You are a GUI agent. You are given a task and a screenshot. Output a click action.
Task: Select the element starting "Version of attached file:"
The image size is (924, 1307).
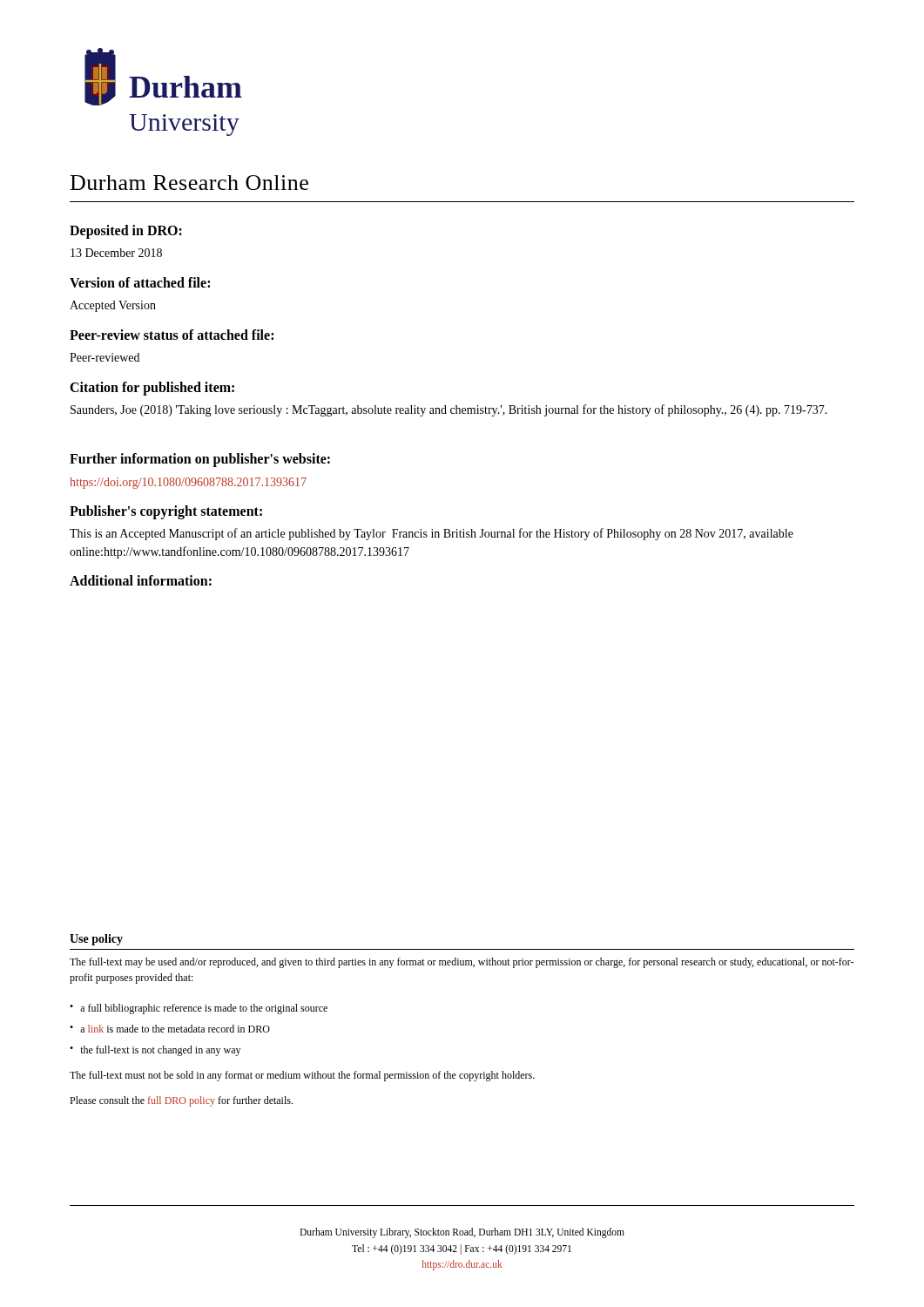coord(140,282)
